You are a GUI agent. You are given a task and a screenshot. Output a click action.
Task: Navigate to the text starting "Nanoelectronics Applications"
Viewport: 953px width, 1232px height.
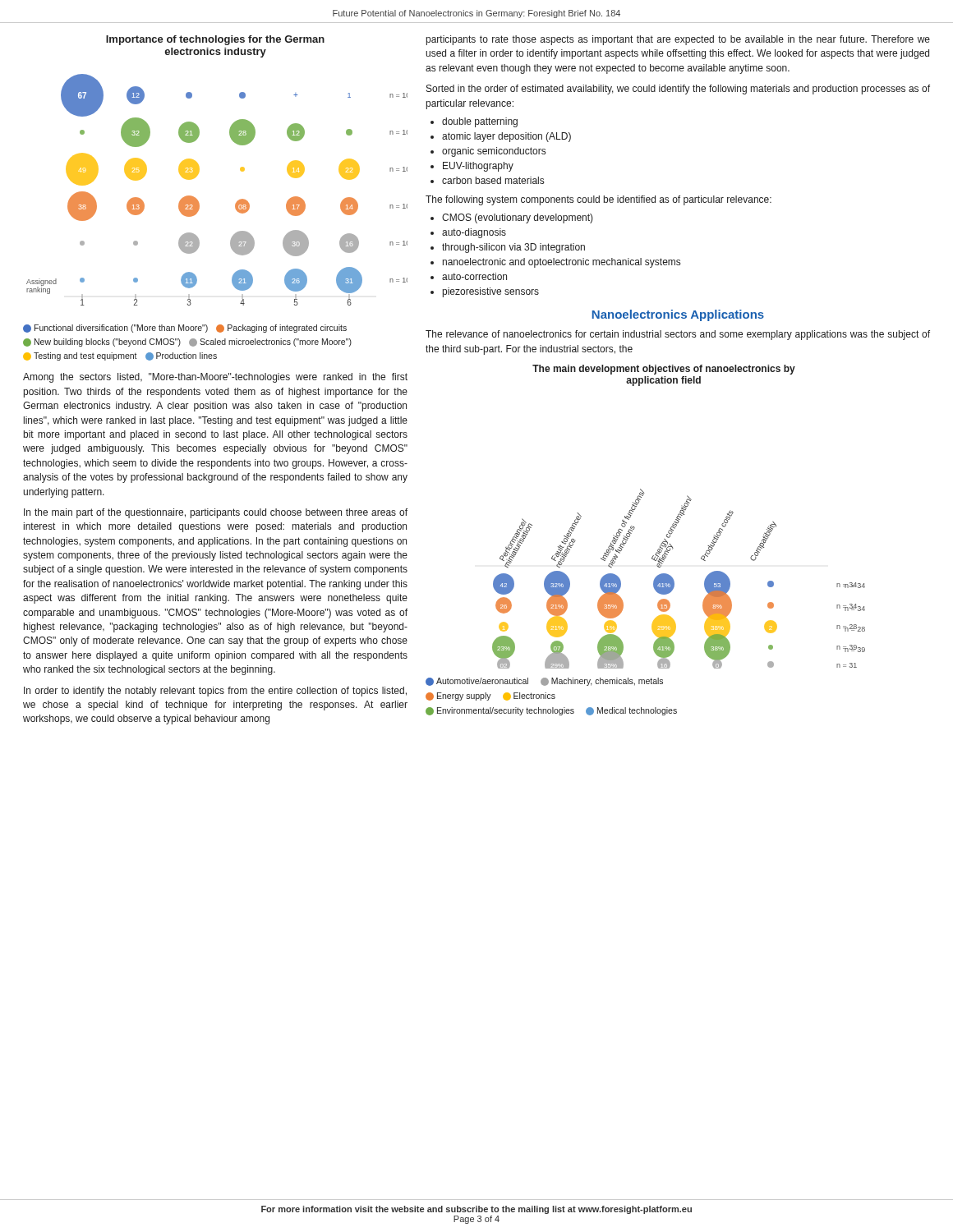[x=678, y=314]
